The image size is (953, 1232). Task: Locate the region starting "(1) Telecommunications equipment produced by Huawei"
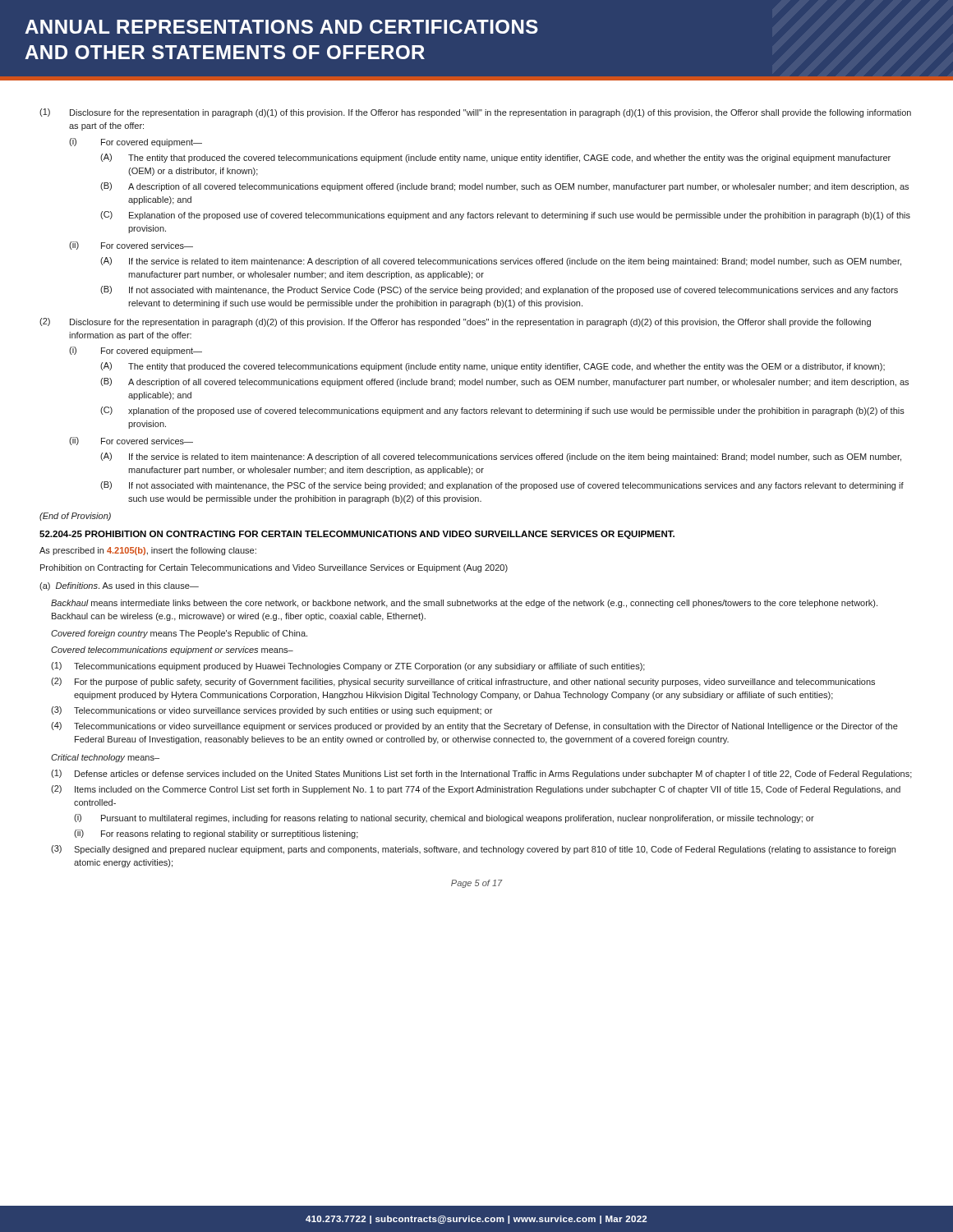coord(482,667)
